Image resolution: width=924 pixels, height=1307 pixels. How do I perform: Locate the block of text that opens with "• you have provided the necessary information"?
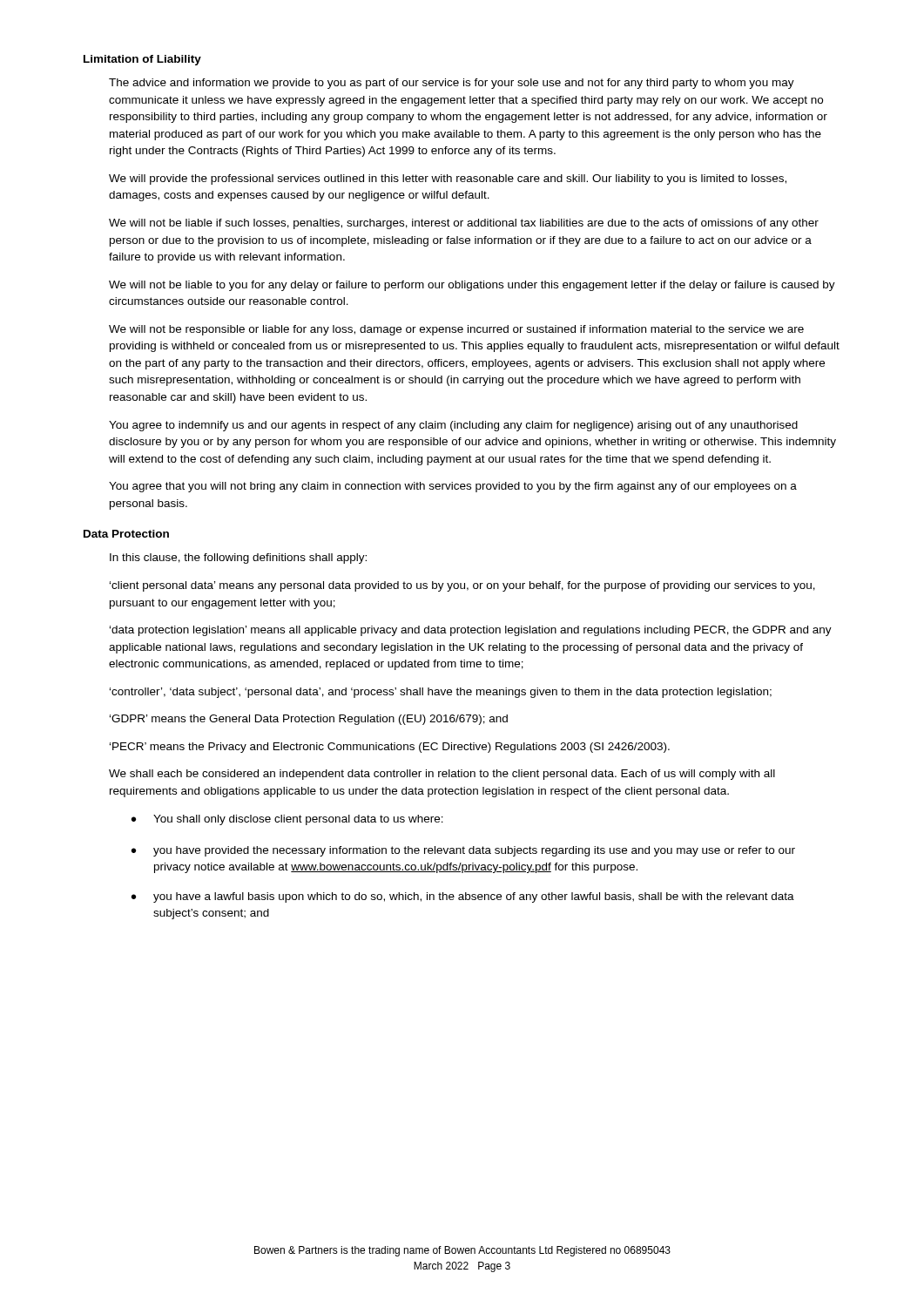pyautogui.click(x=482, y=858)
